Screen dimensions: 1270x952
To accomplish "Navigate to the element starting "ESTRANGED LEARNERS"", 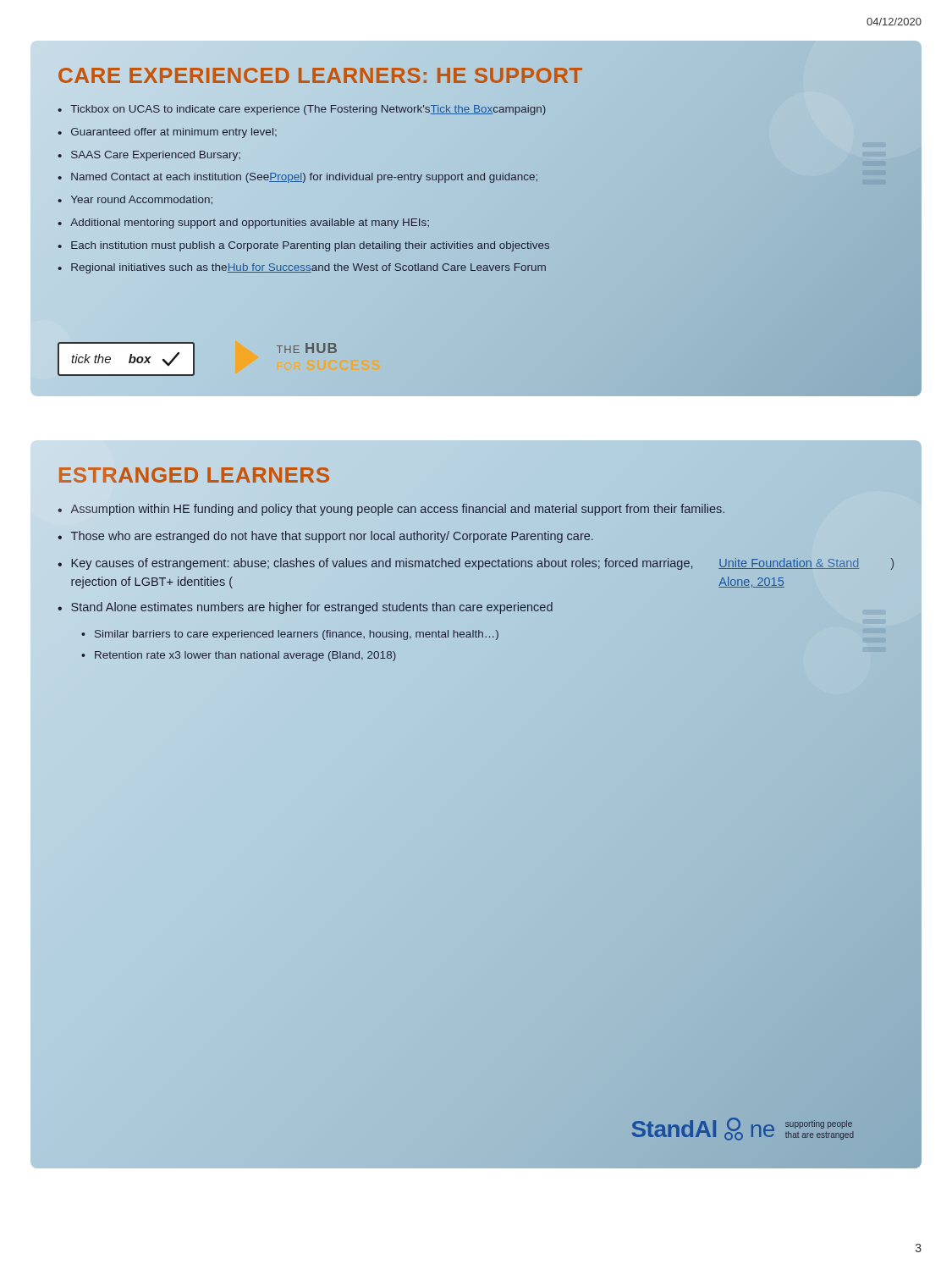I will [194, 475].
